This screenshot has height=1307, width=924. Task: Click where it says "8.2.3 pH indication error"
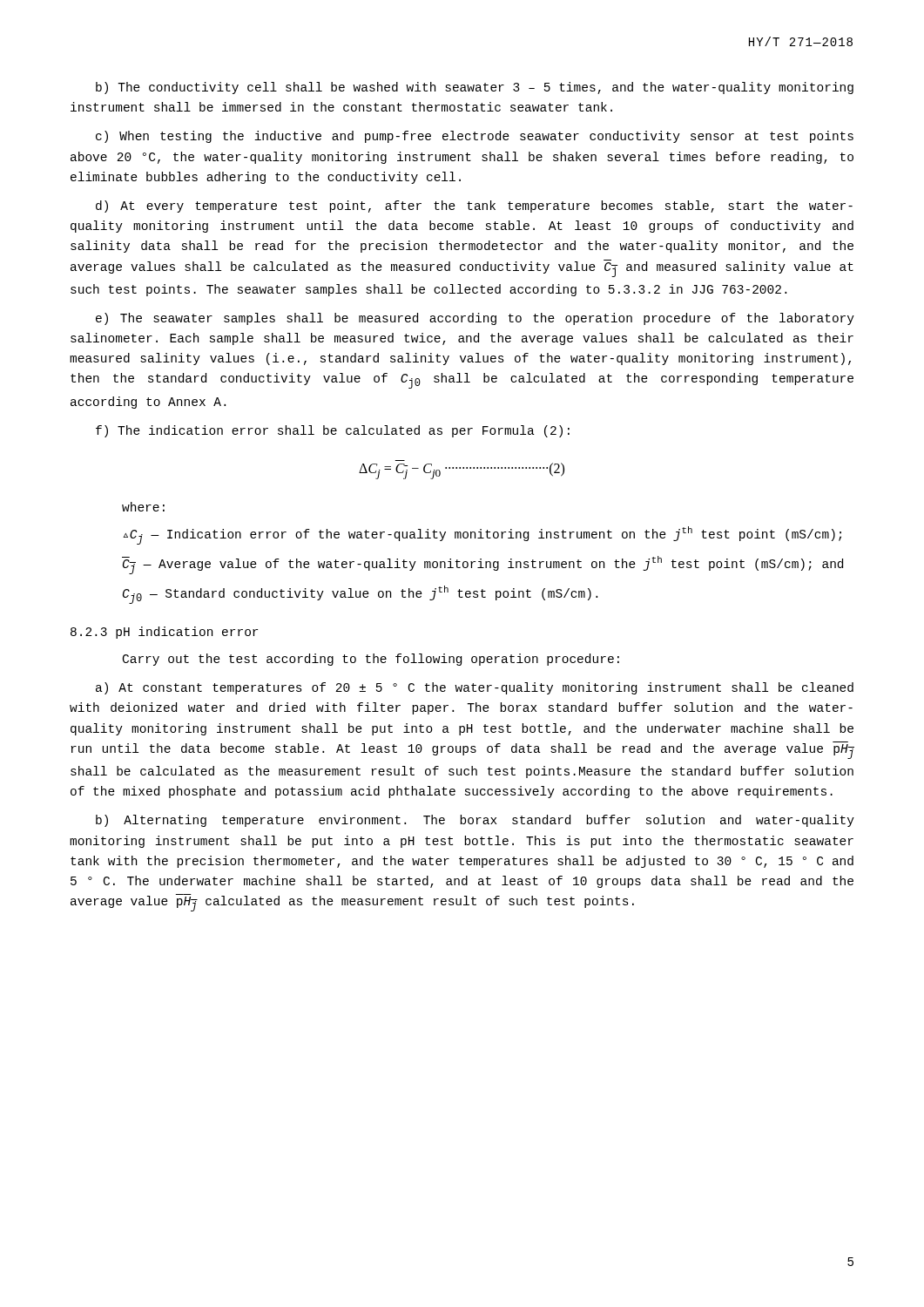pos(164,632)
